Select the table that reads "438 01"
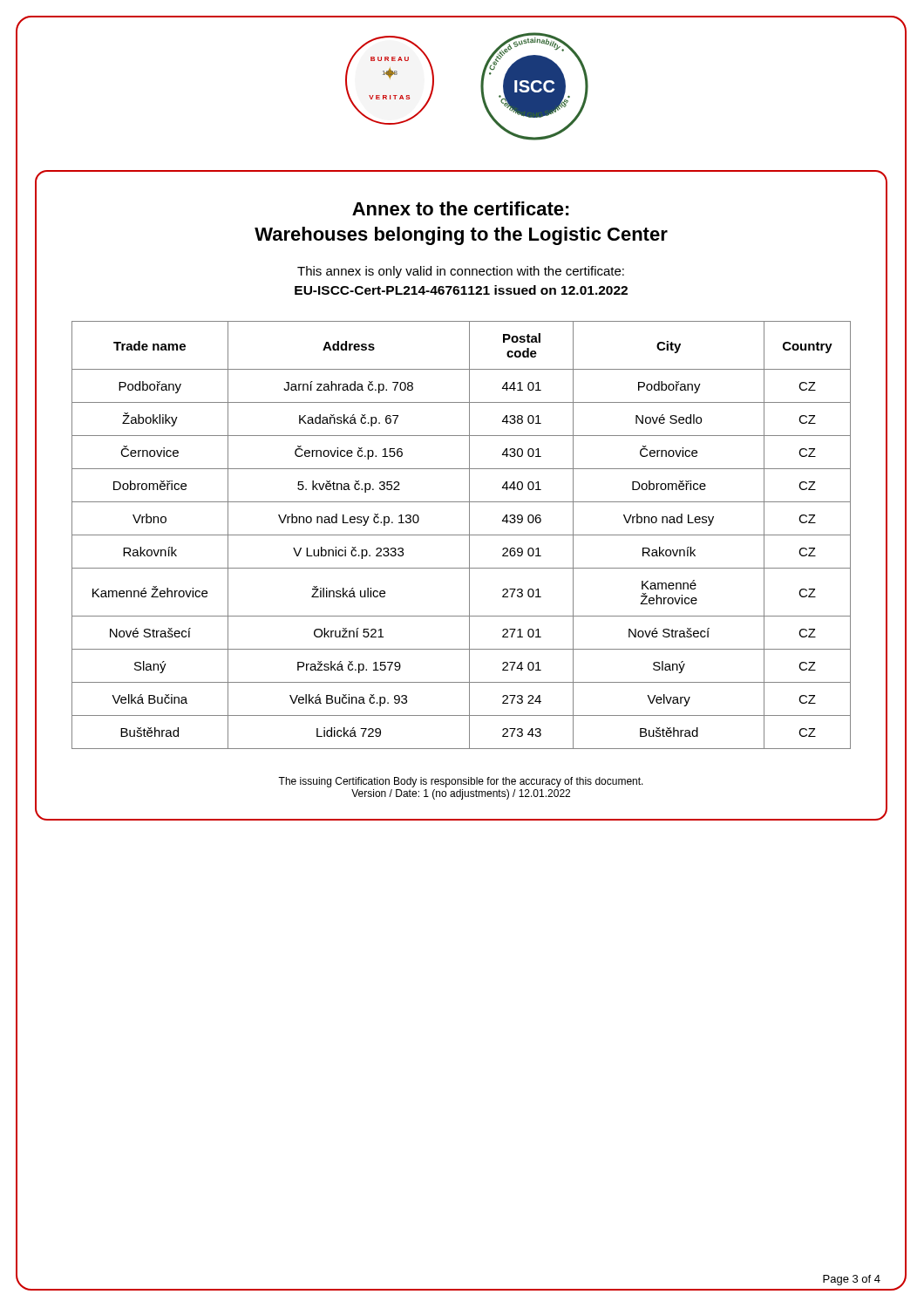Screen dimensions: 1308x924 461,535
